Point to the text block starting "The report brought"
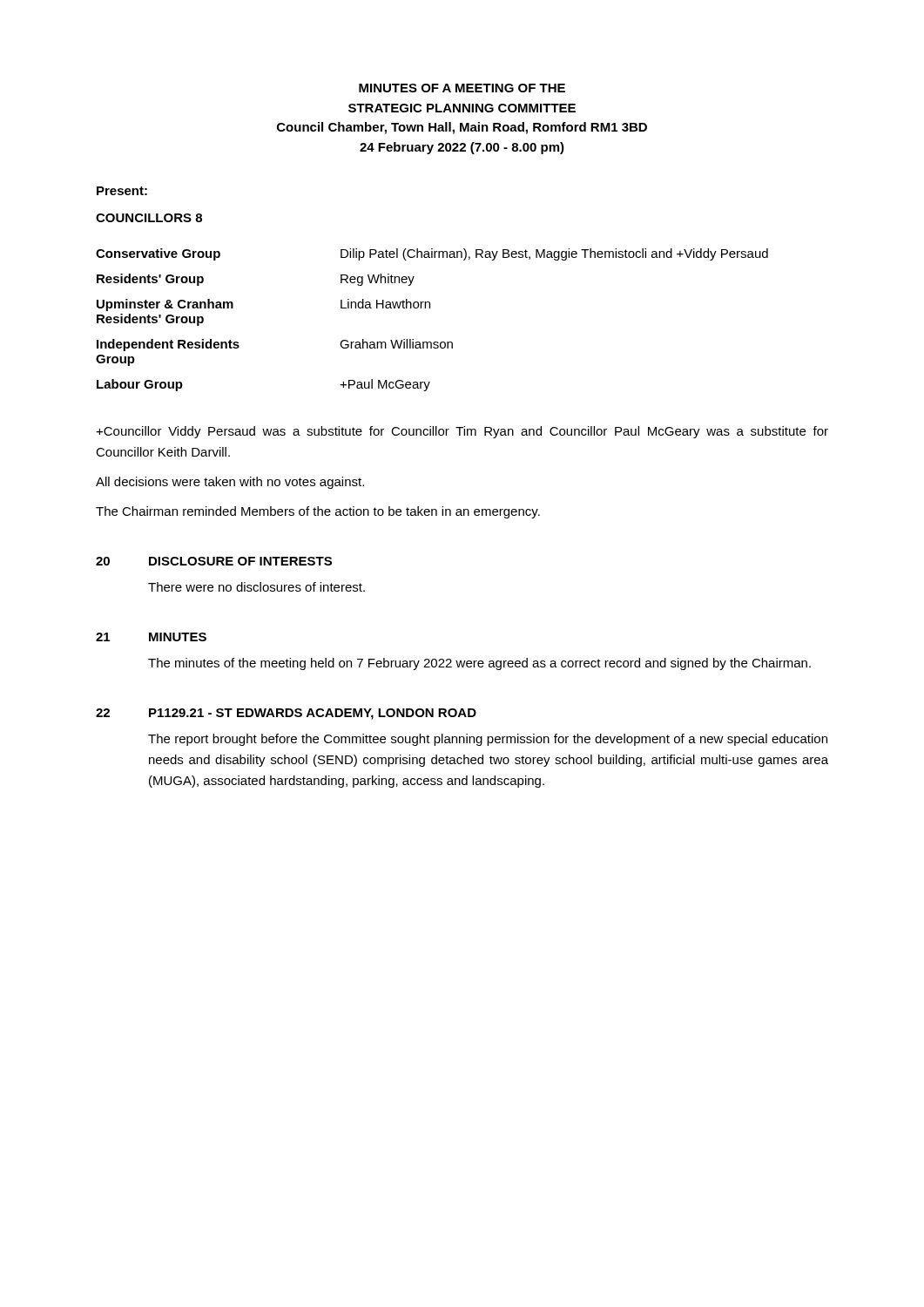Image resolution: width=924 pixels, height=1307 pixels. tap(488, 759)
